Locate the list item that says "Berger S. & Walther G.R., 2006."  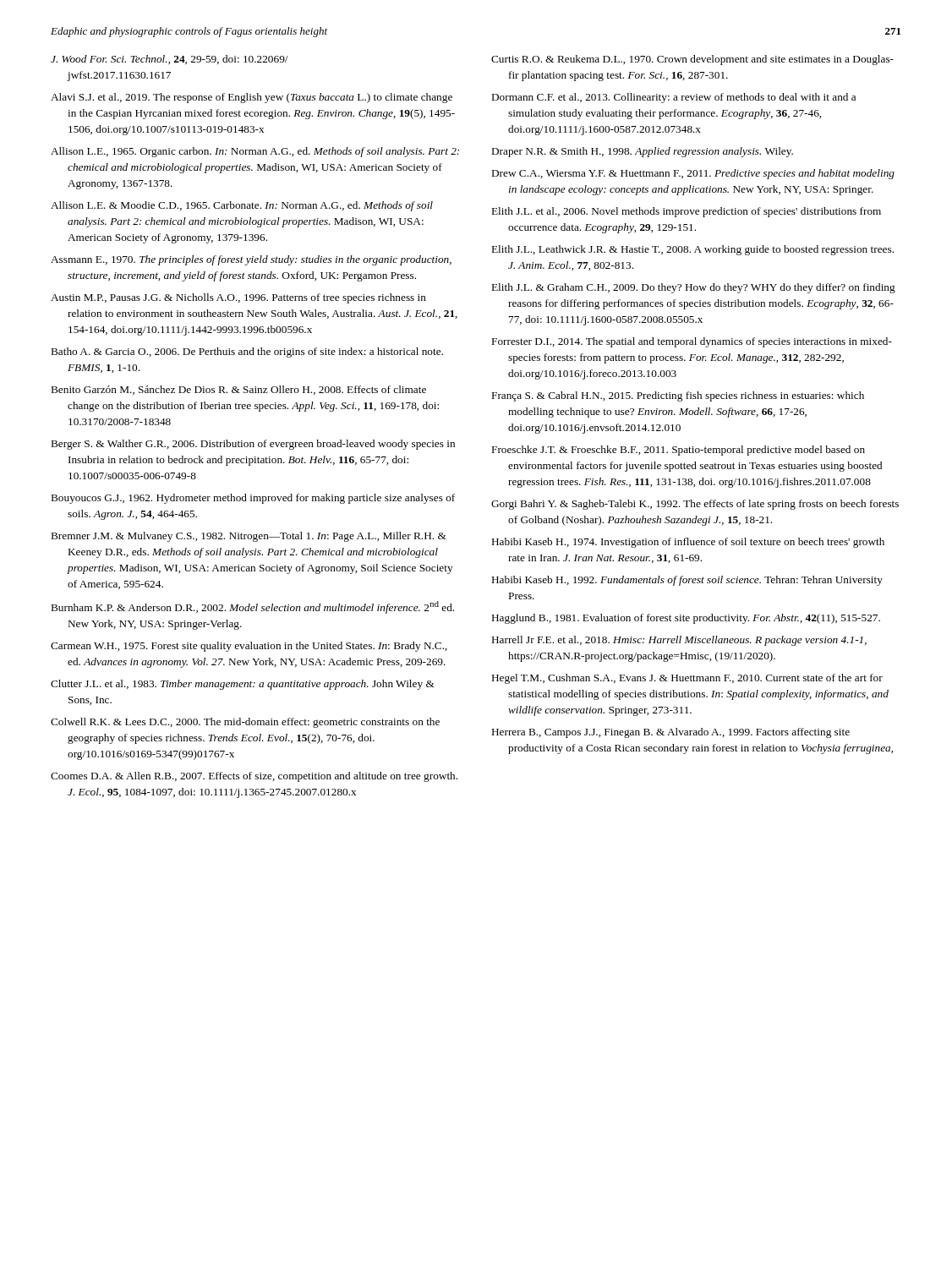[x=253, y=459]
